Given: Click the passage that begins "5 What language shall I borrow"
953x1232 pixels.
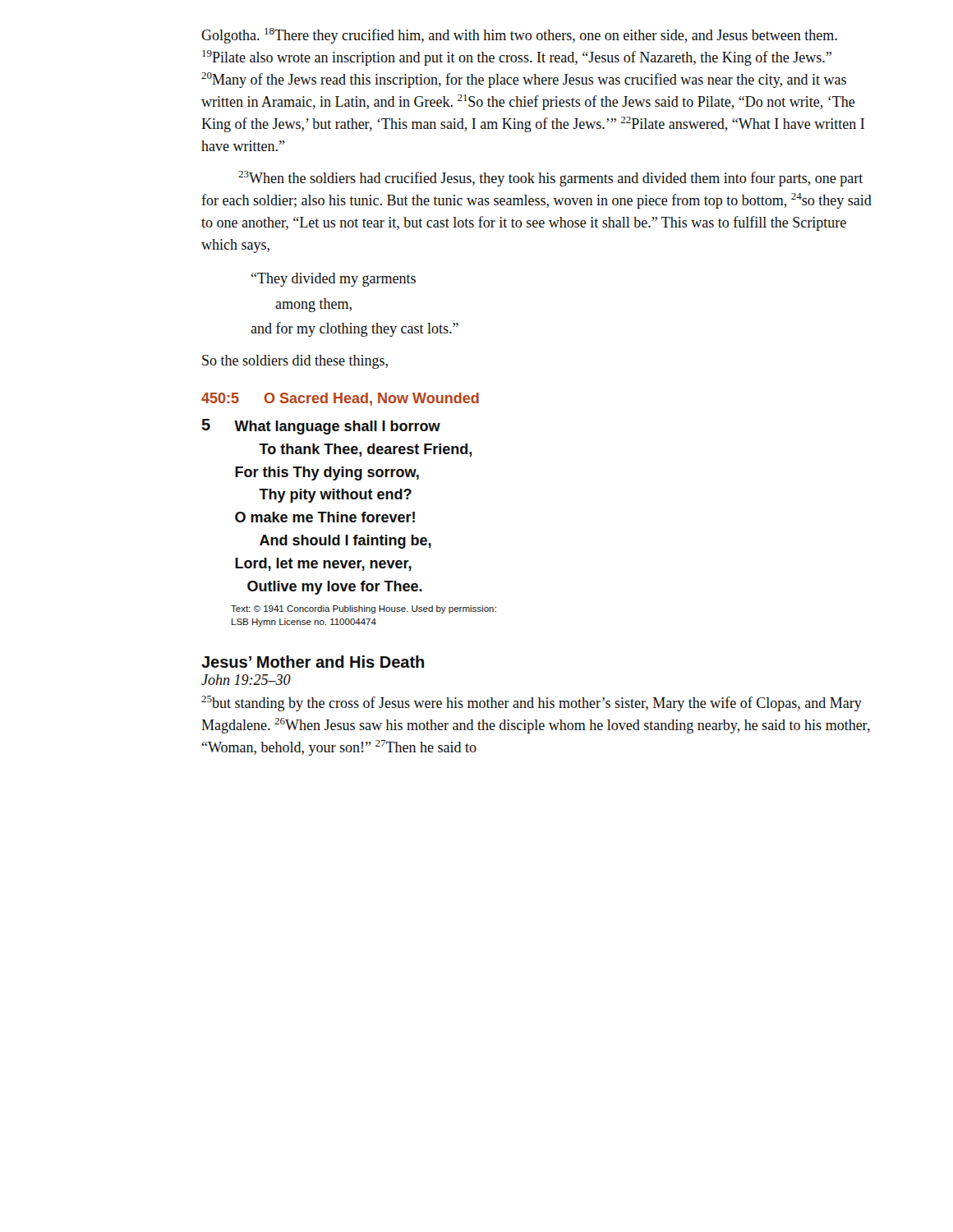Looking at the screenshot, I should click(321, 427).
